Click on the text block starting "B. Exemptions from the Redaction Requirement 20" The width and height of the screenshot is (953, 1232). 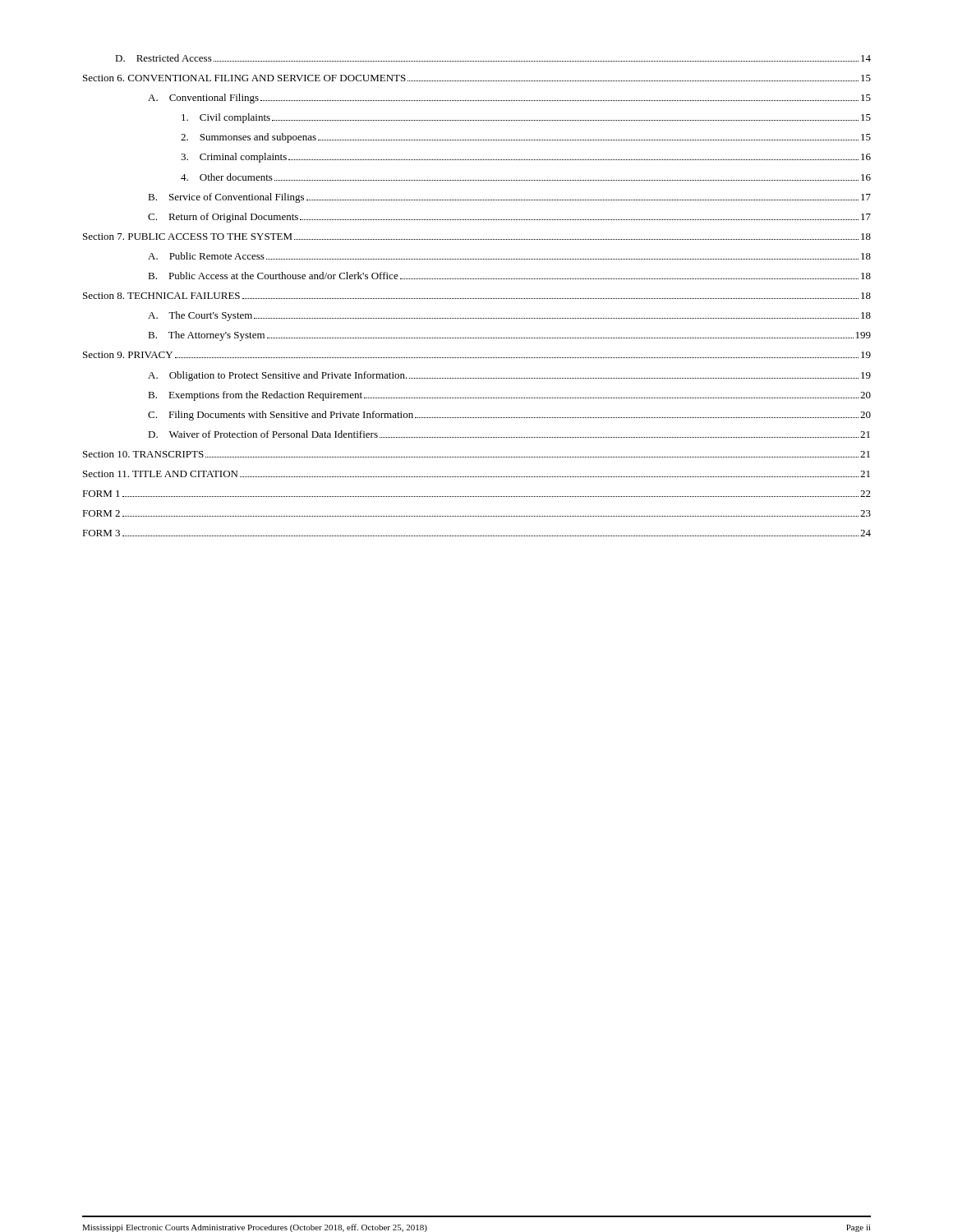tap(509, 395)
